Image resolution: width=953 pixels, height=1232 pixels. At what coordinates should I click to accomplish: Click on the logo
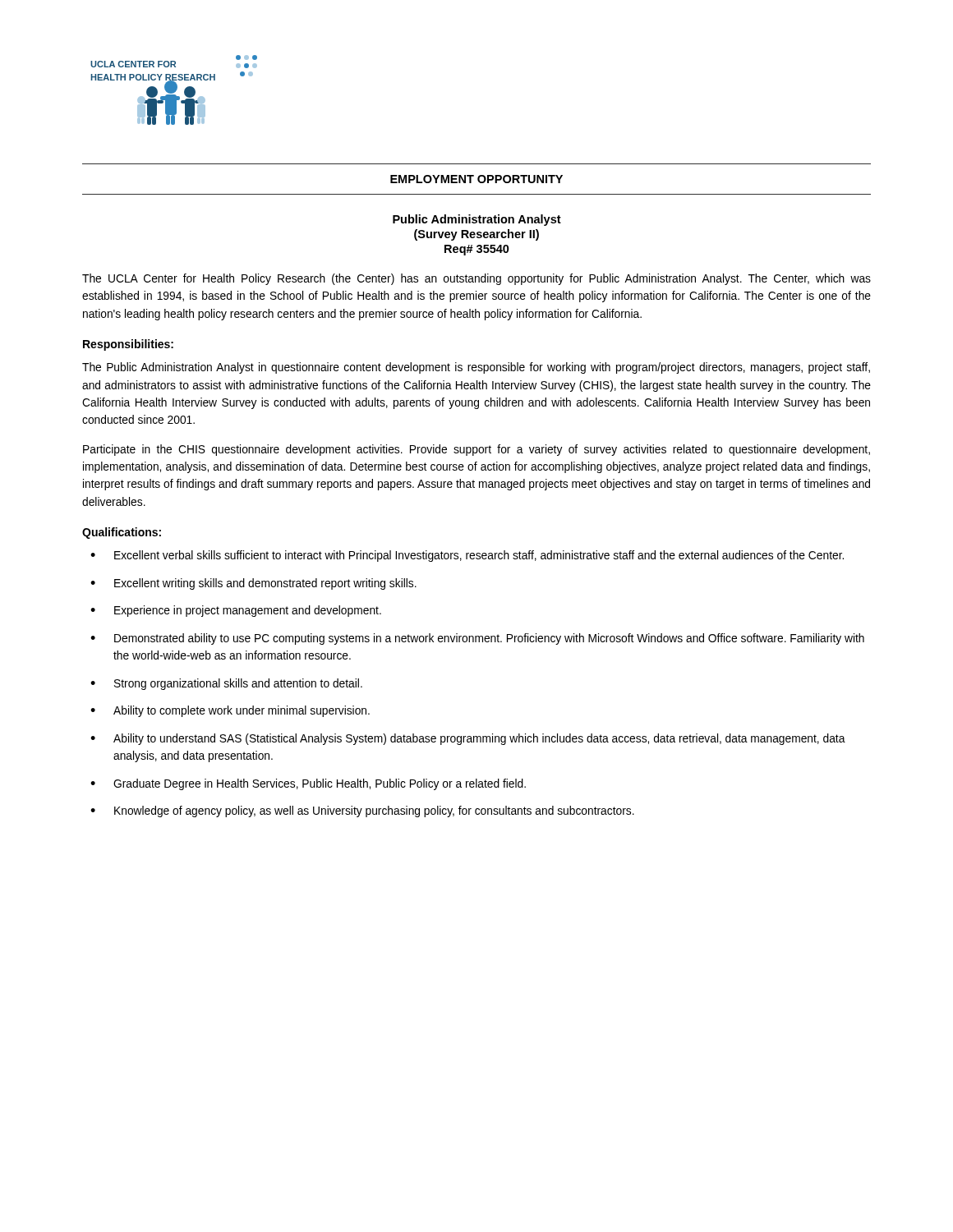476,92
